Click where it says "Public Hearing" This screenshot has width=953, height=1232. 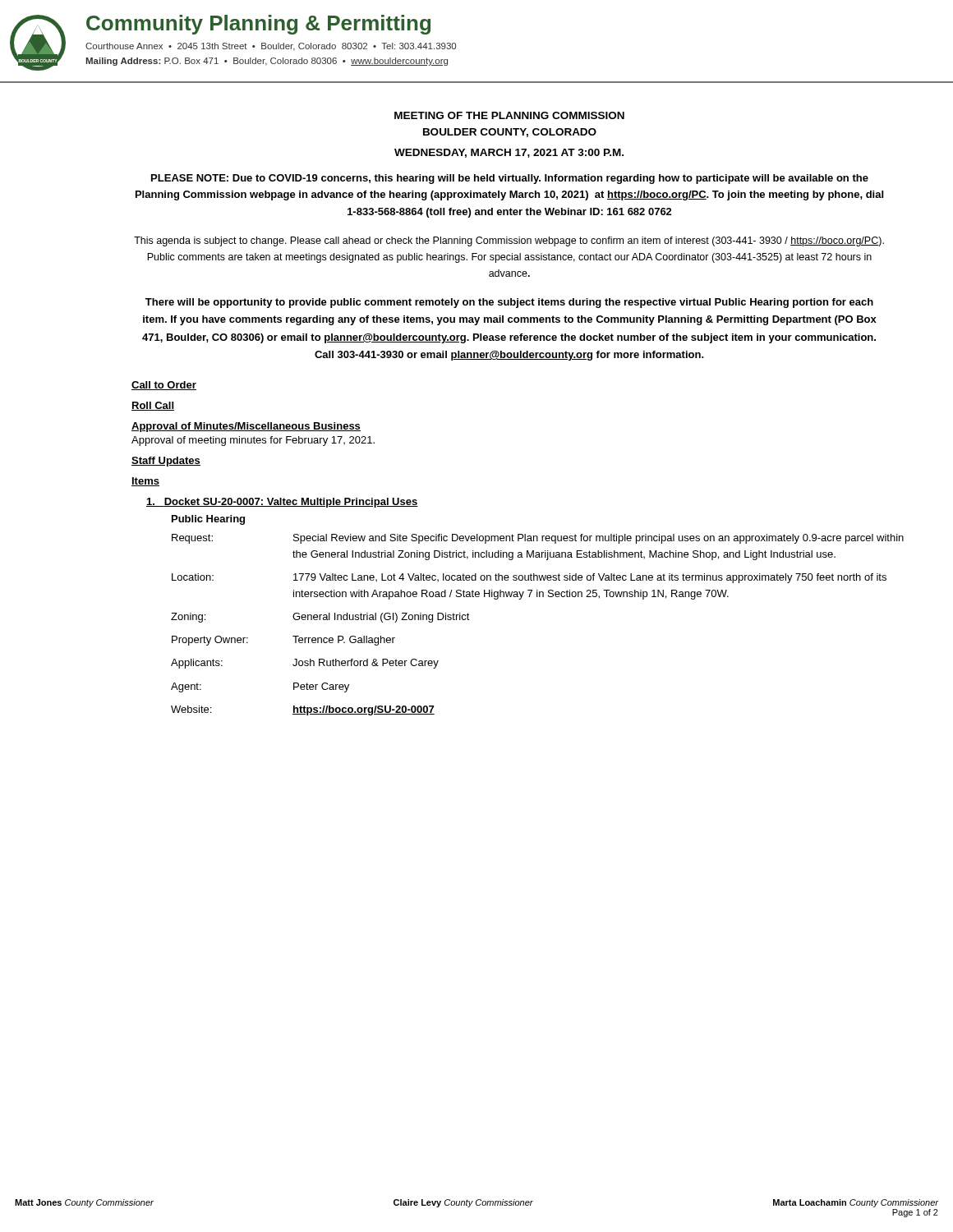click(208, 518)
